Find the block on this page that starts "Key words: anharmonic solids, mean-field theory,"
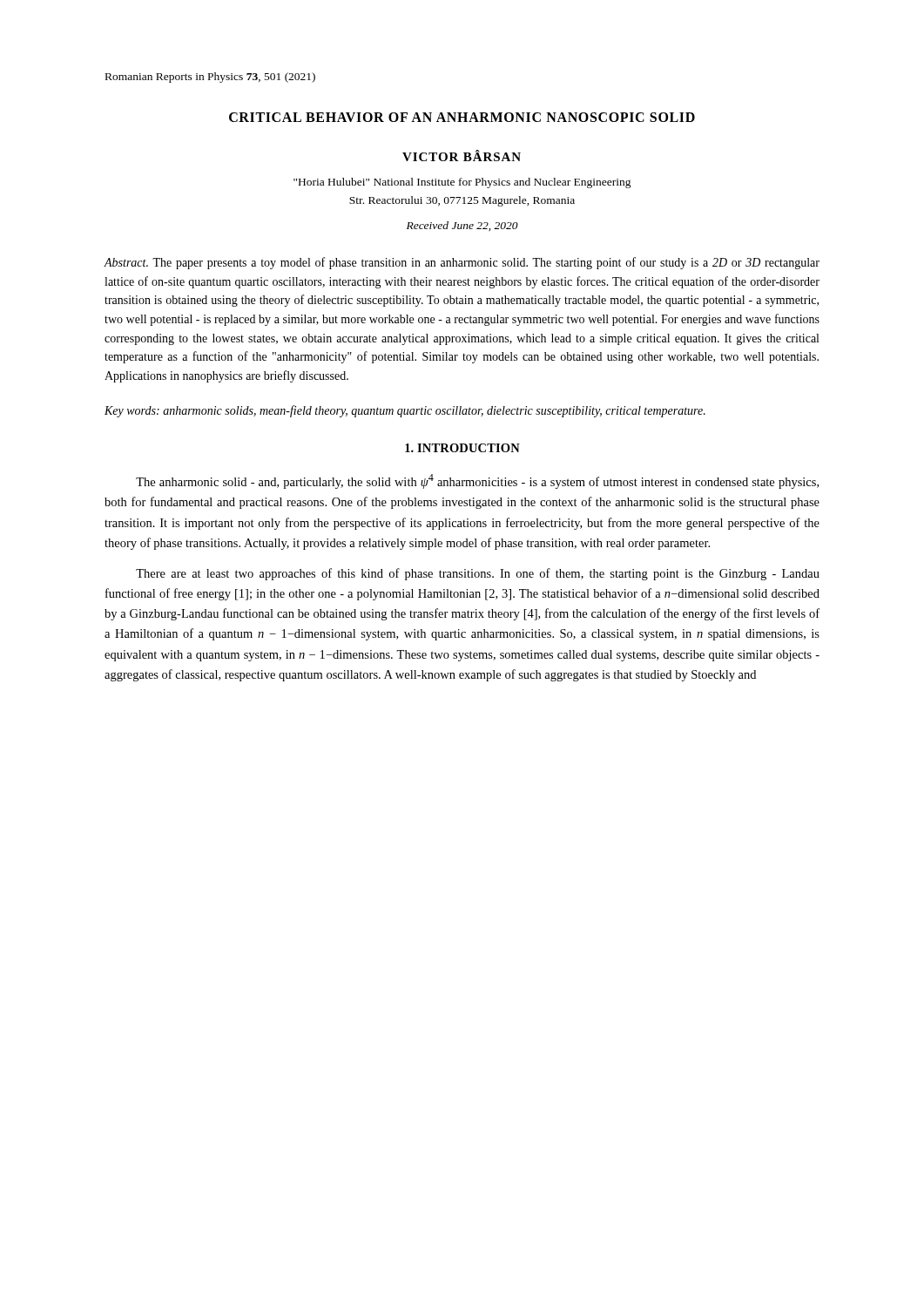Viewport: 924px width, 1307px height. [405, 411]
